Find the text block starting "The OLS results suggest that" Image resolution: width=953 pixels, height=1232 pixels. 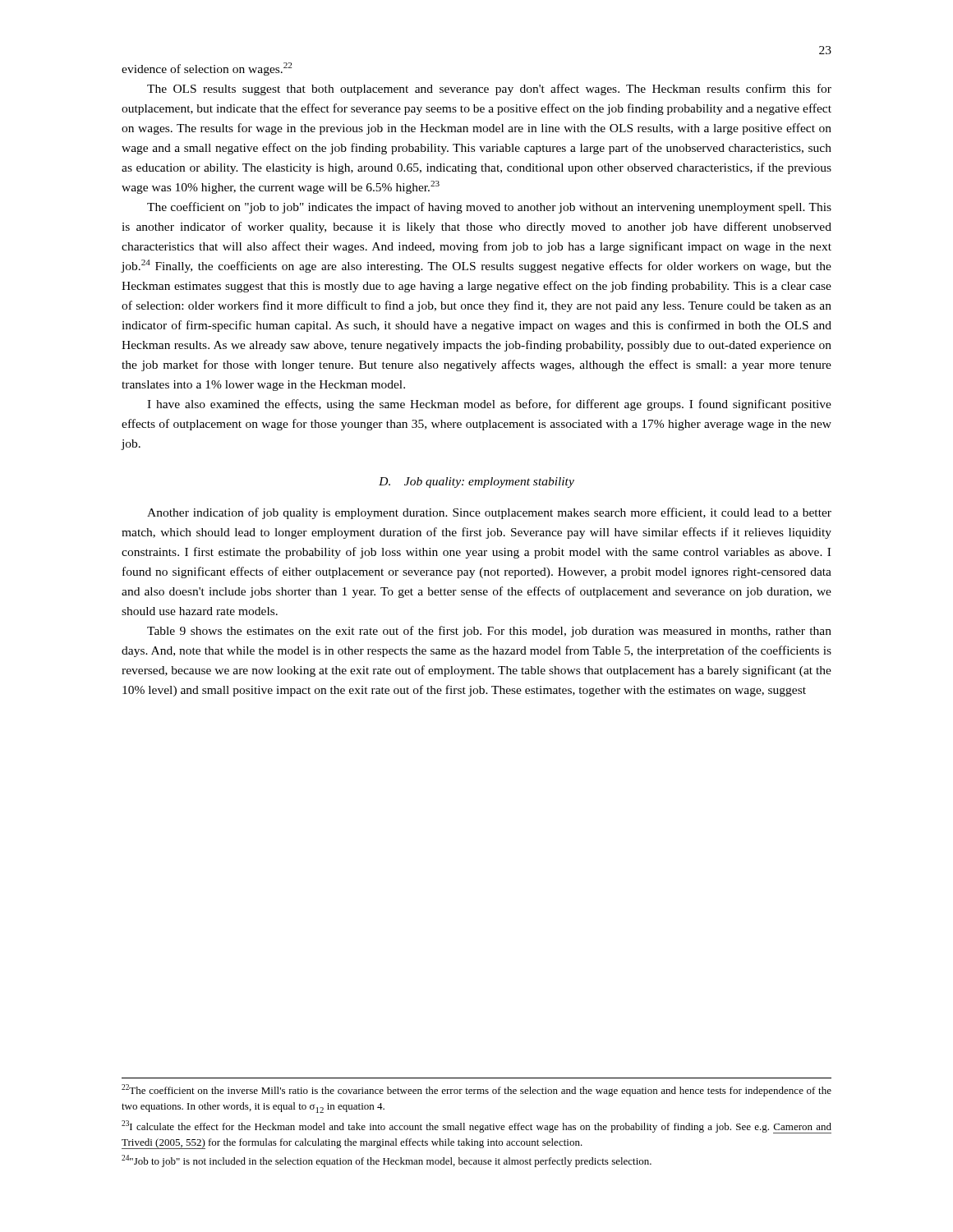pos(476,138)
